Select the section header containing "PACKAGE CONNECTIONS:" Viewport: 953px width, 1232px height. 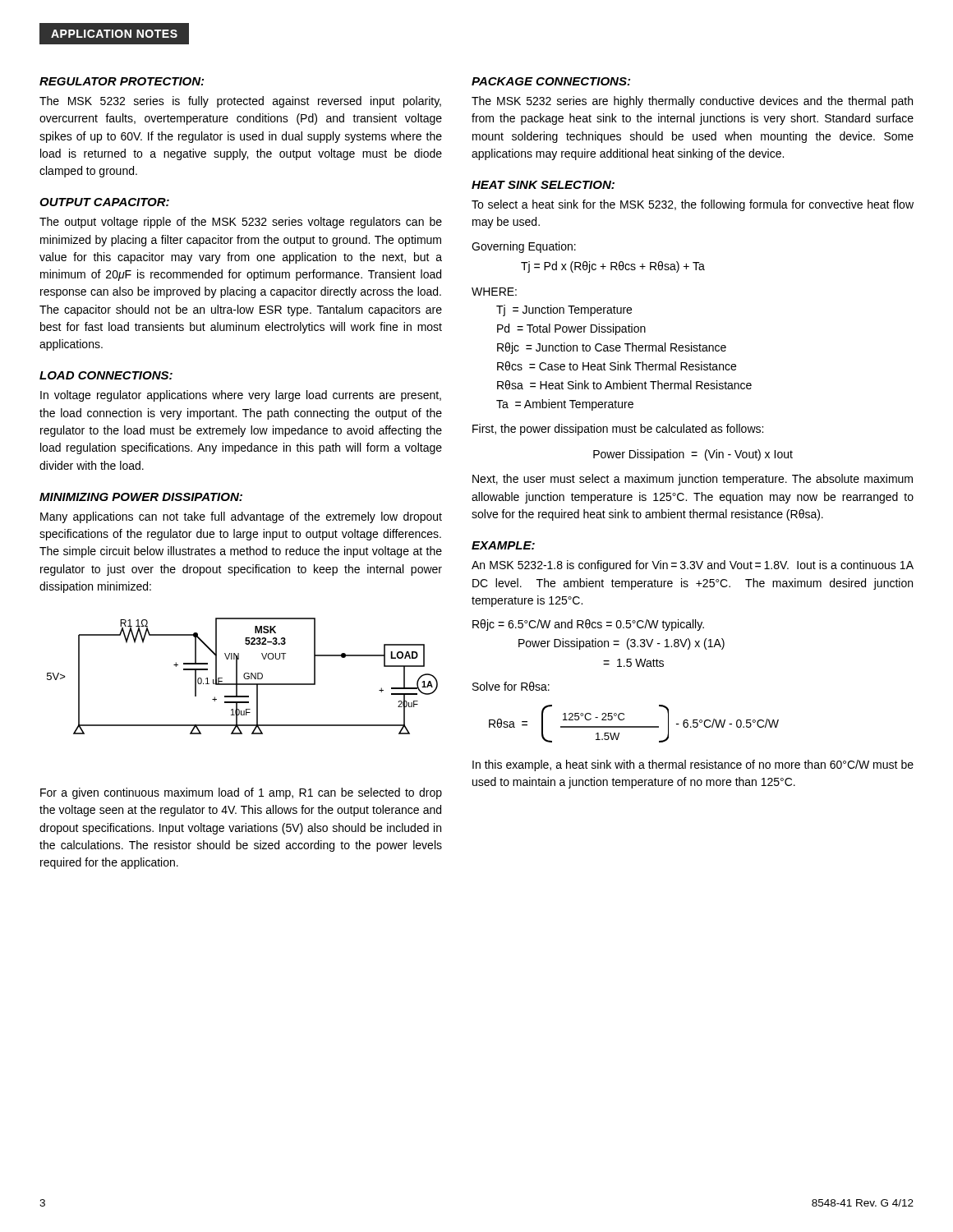(551, 81)
